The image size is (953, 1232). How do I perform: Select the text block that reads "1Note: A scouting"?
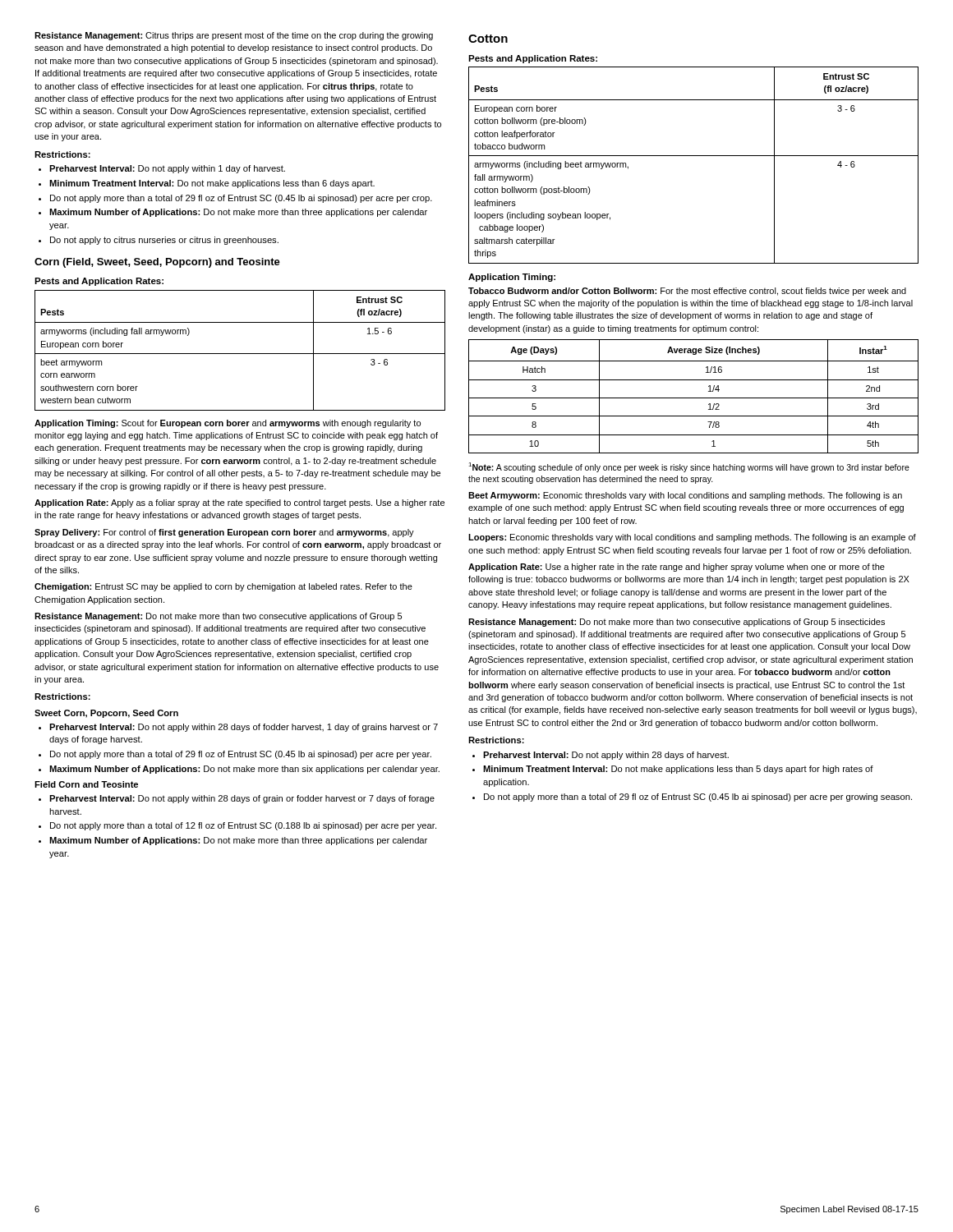(x=689, y=472)
